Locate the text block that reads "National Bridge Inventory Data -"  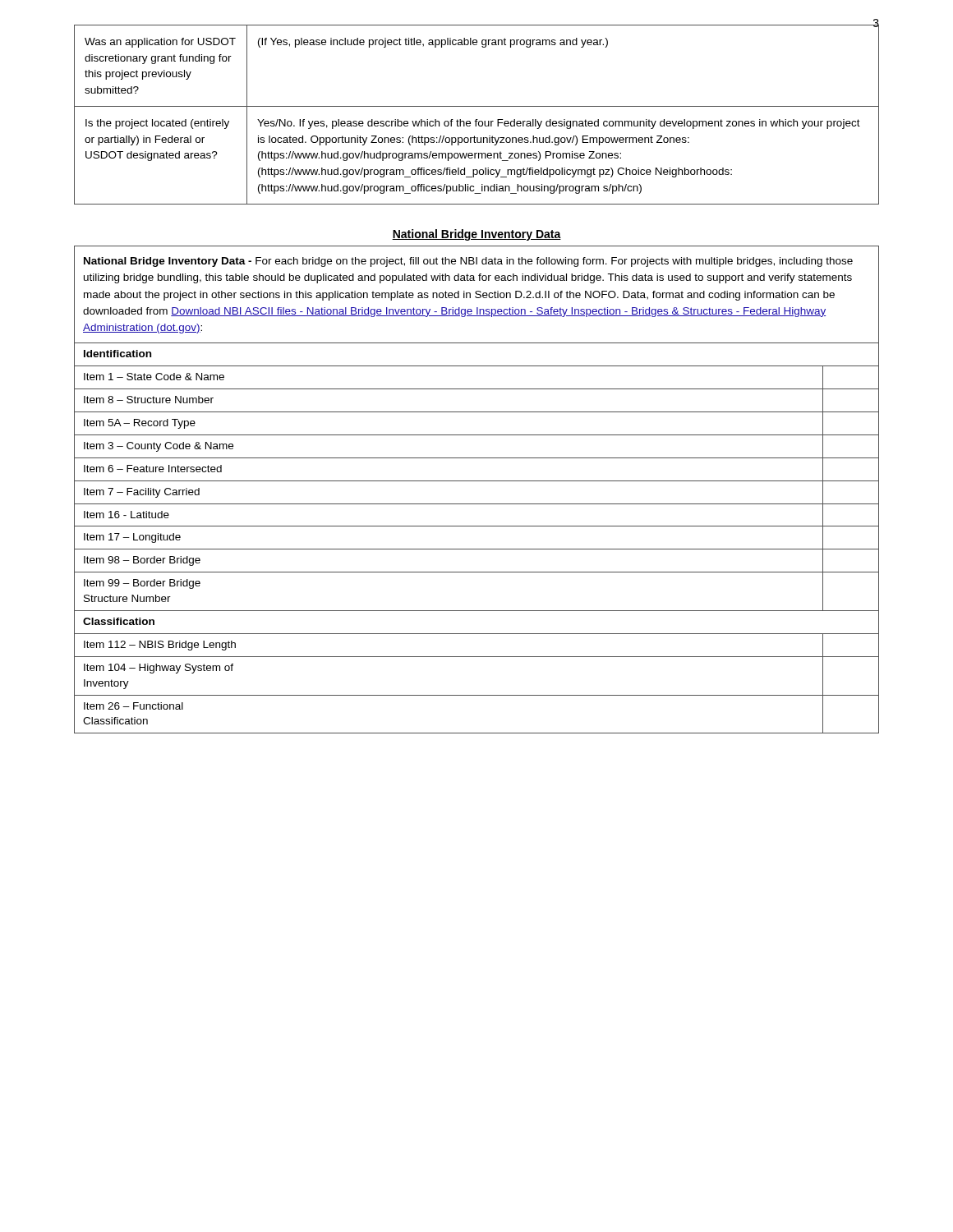click(x=468, y=294)
